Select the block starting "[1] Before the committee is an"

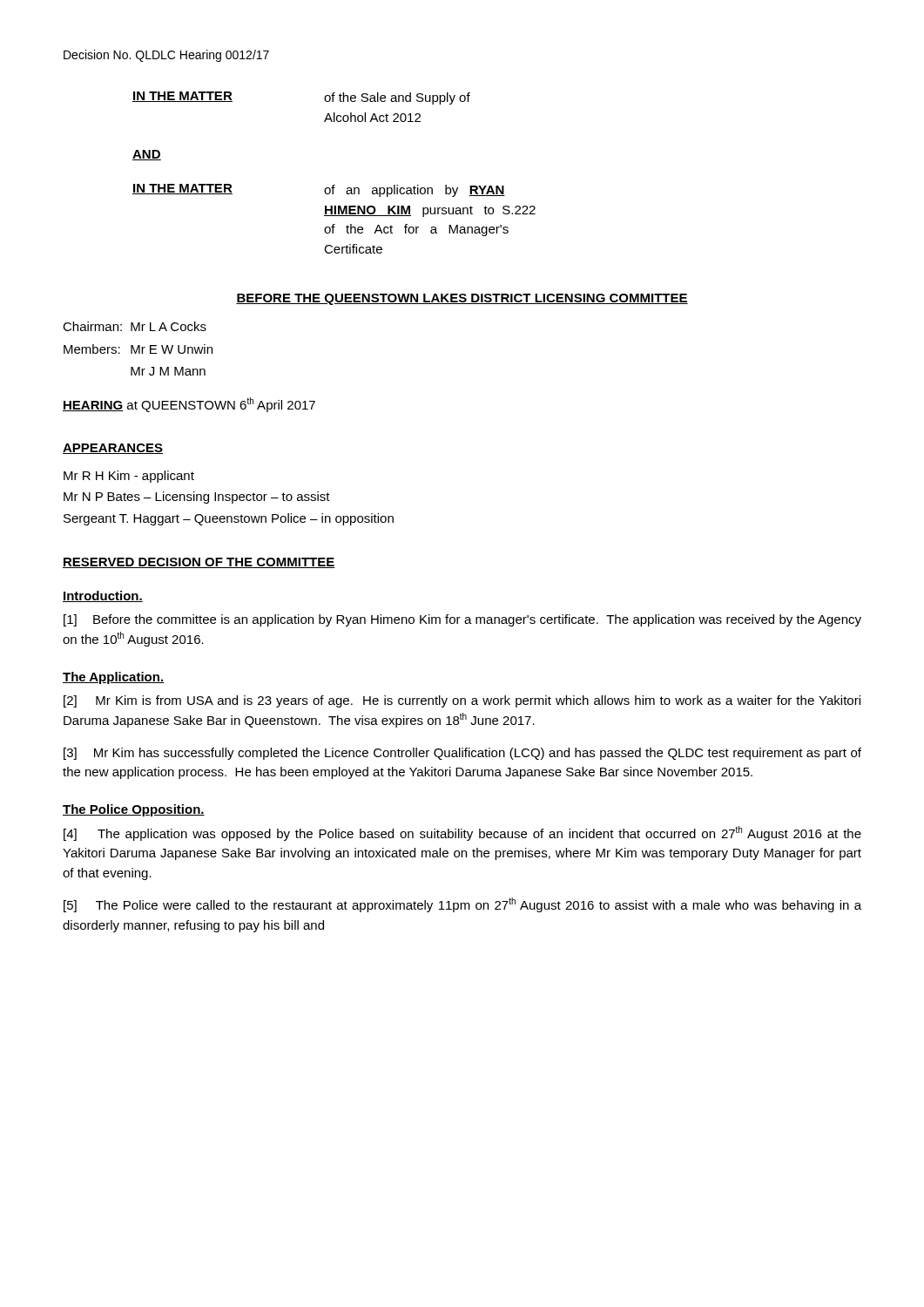[462, 629]
